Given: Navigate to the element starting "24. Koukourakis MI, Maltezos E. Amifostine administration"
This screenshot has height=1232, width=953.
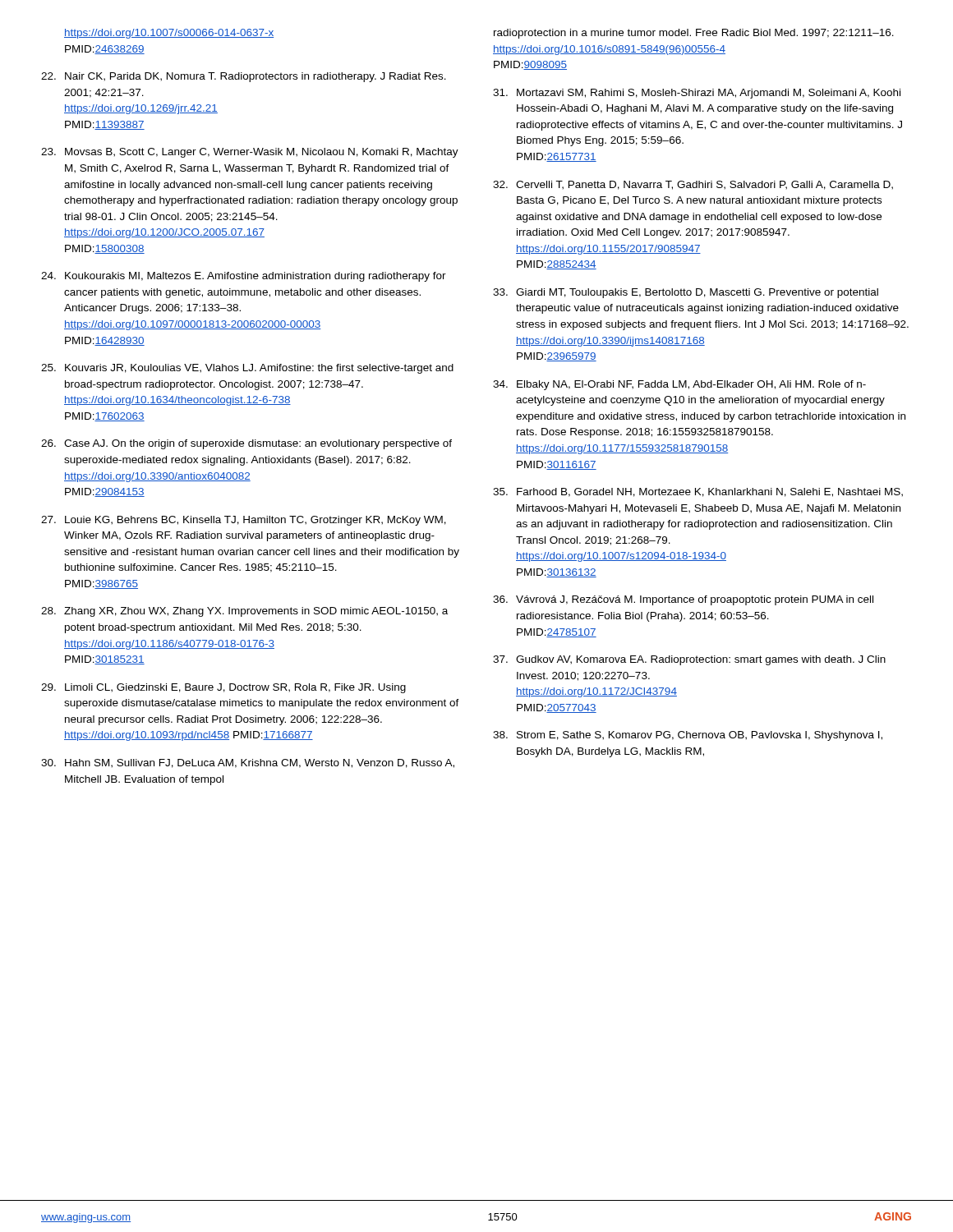Looking at the screenshot, I should click(x=251, y=308).
